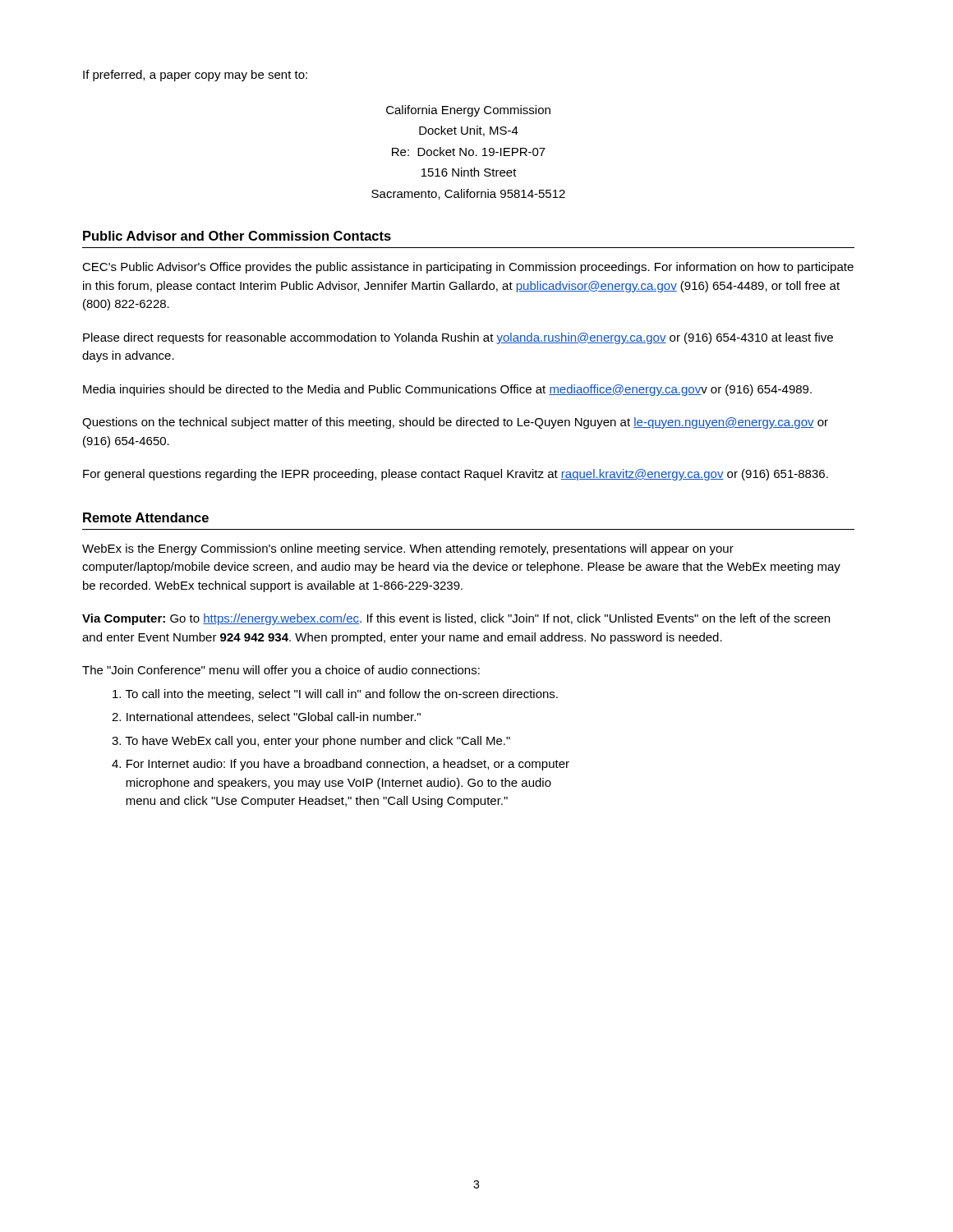Find the block on this page that starts "WebEx is the Energy Commission's"
This screenshot has width=953, height=1232.
[x=461, y=566]
